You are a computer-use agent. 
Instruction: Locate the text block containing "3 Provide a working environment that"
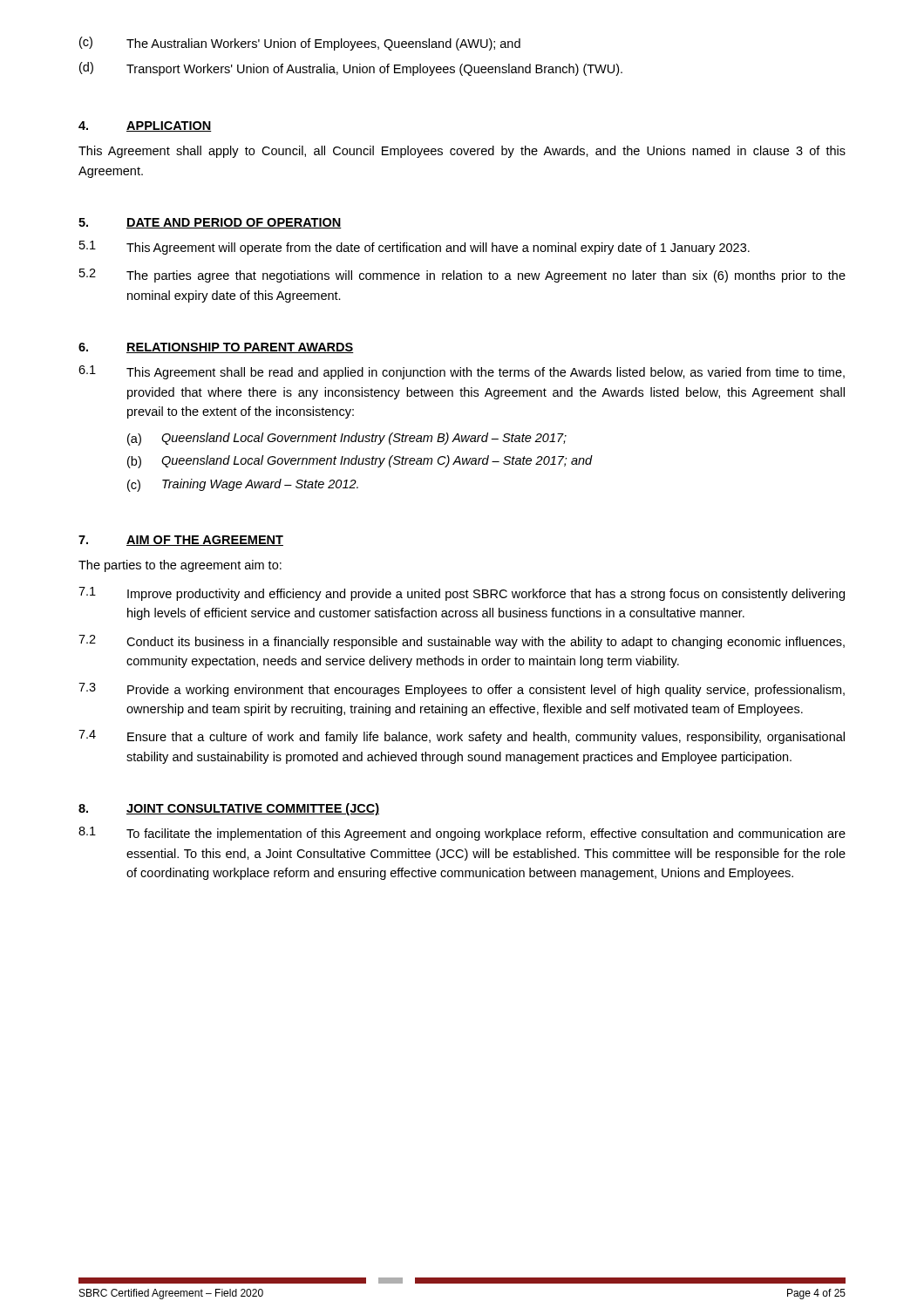pos(462,699)
